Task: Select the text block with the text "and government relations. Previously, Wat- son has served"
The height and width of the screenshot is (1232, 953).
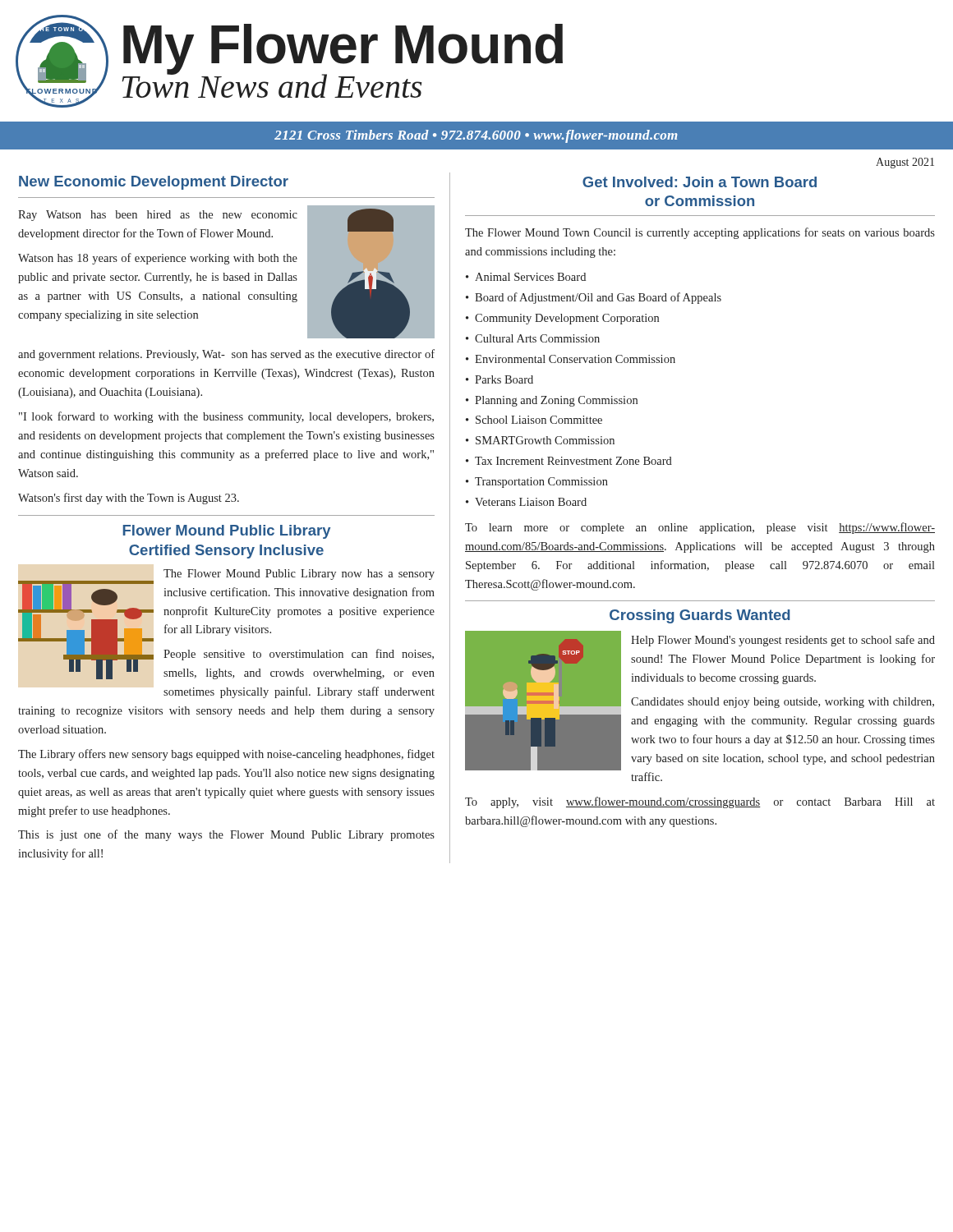Action: tap(226, 373)
